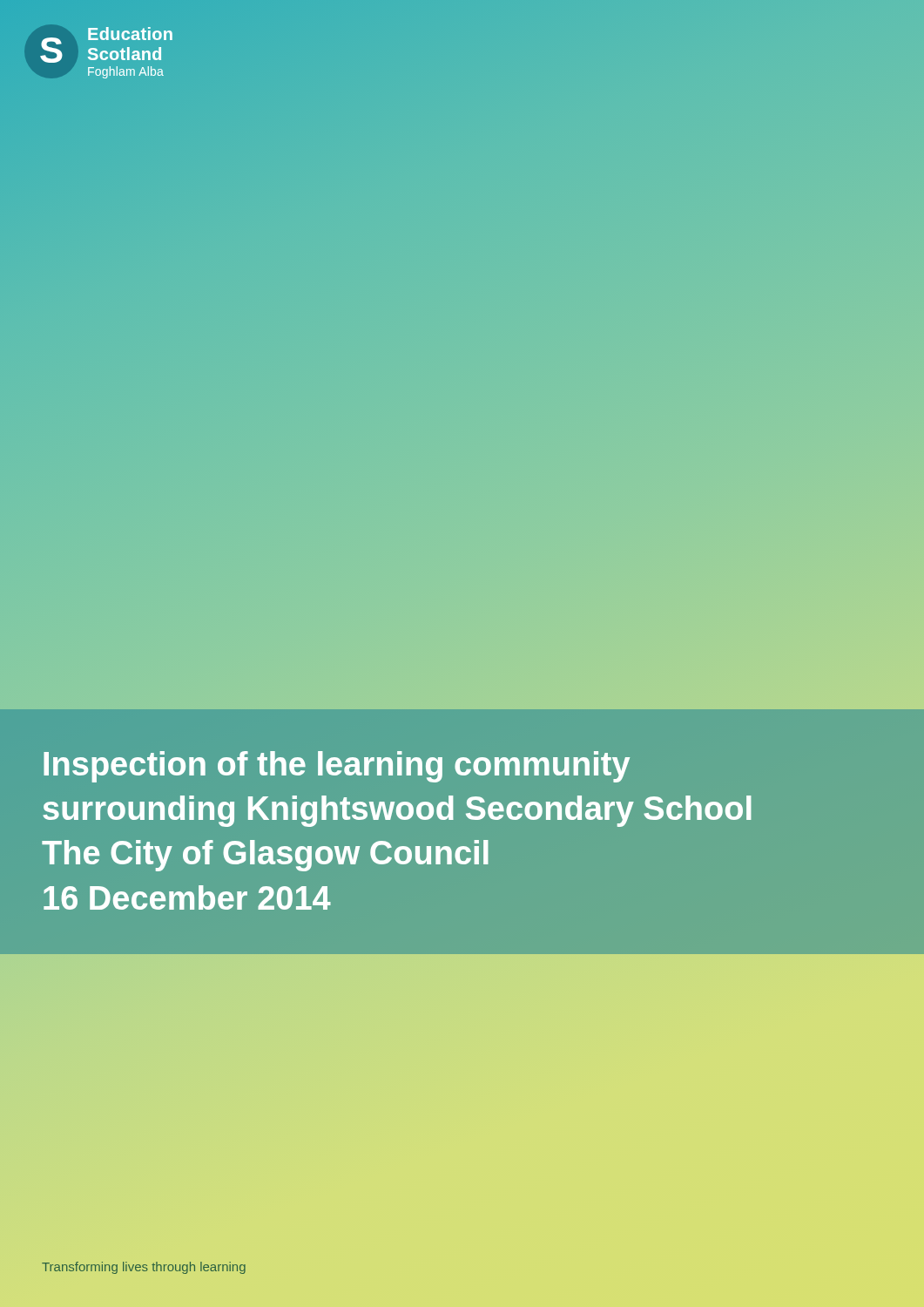Locate the title that opens with "Inspection of the learning community surrounding Knightswood"

coord(398,831)
